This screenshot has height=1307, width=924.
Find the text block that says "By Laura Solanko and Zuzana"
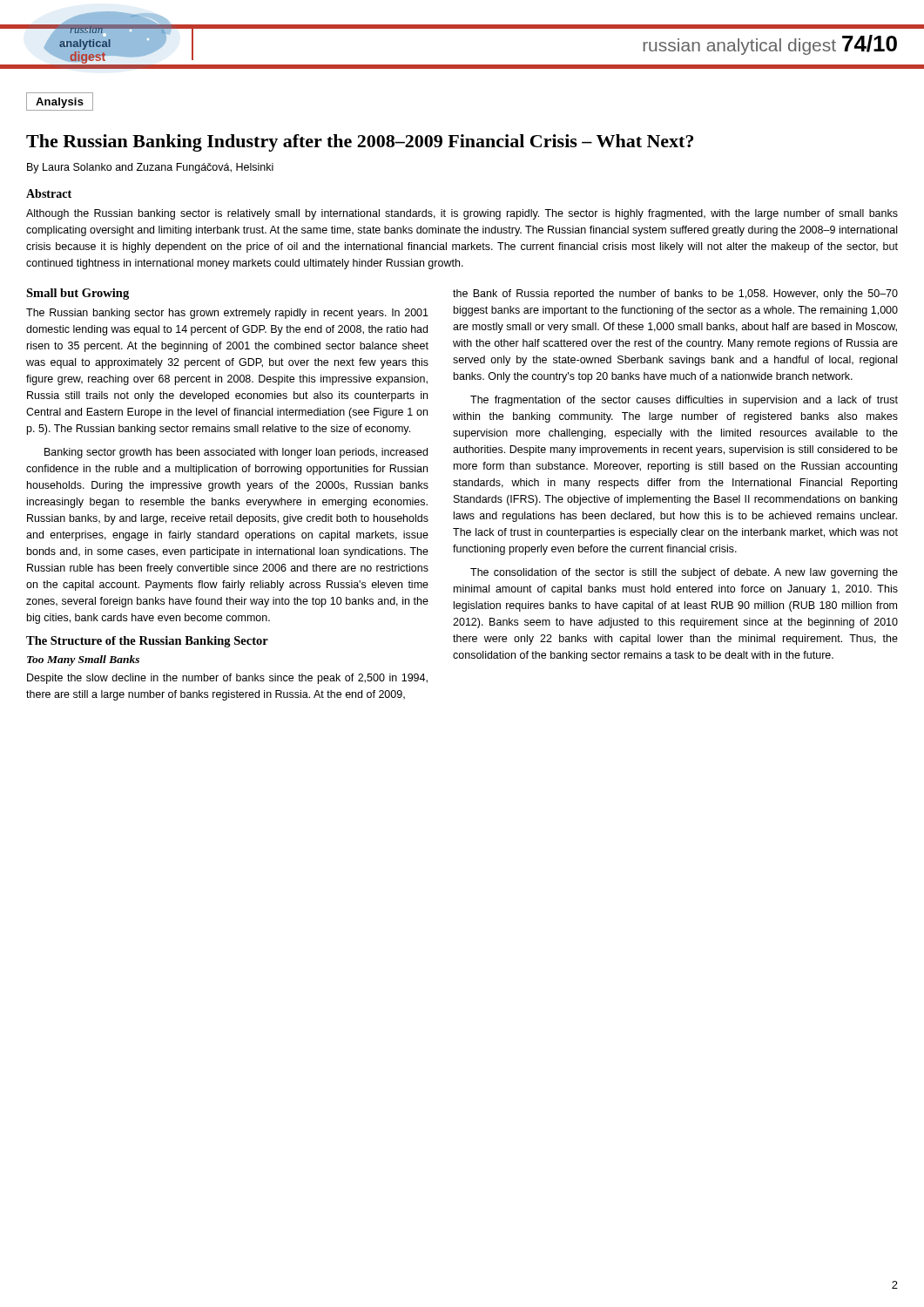pyautogui.click(x=150, y=167)
